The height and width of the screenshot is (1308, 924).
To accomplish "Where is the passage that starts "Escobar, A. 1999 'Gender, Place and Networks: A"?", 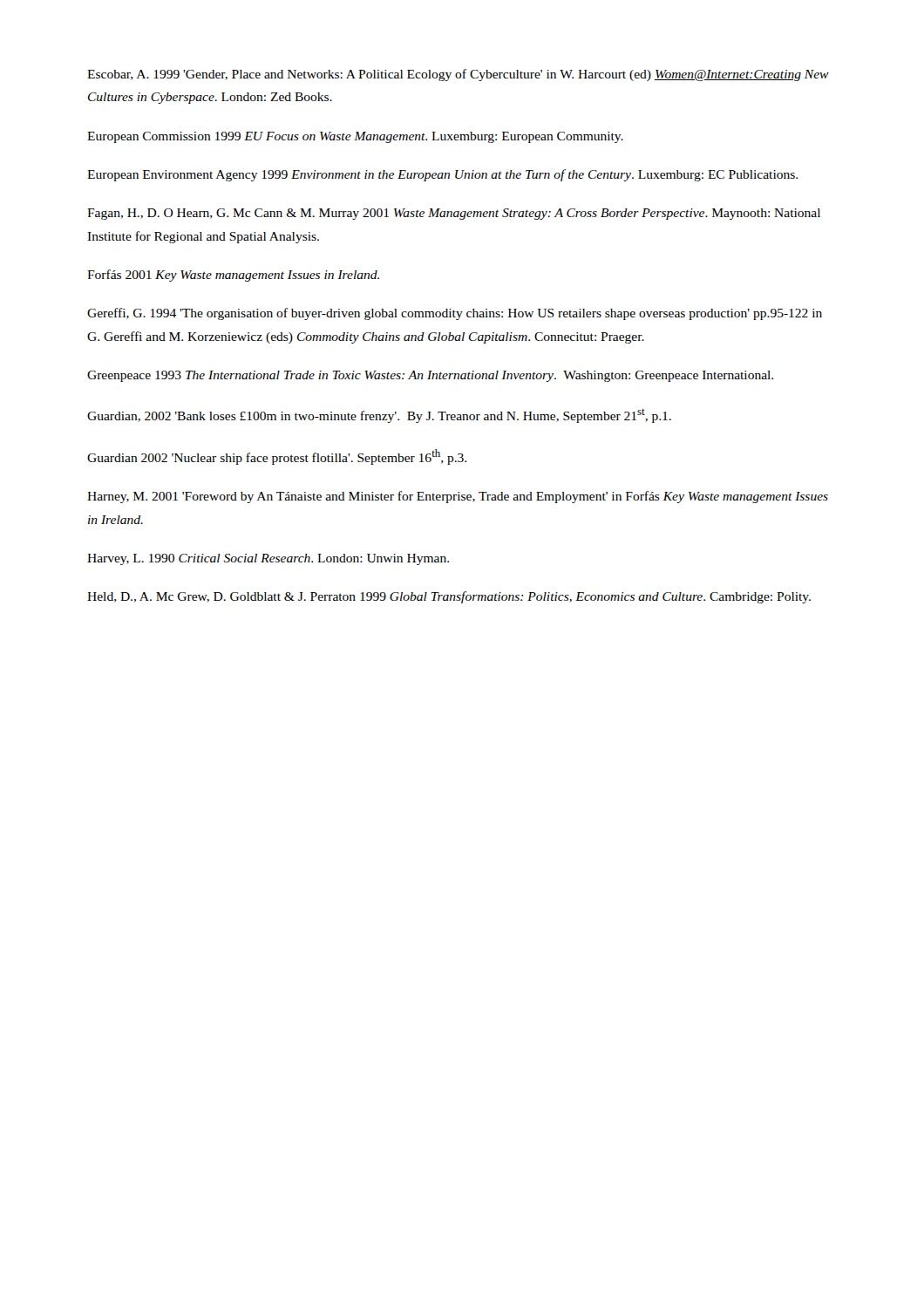I will [458, 85].
